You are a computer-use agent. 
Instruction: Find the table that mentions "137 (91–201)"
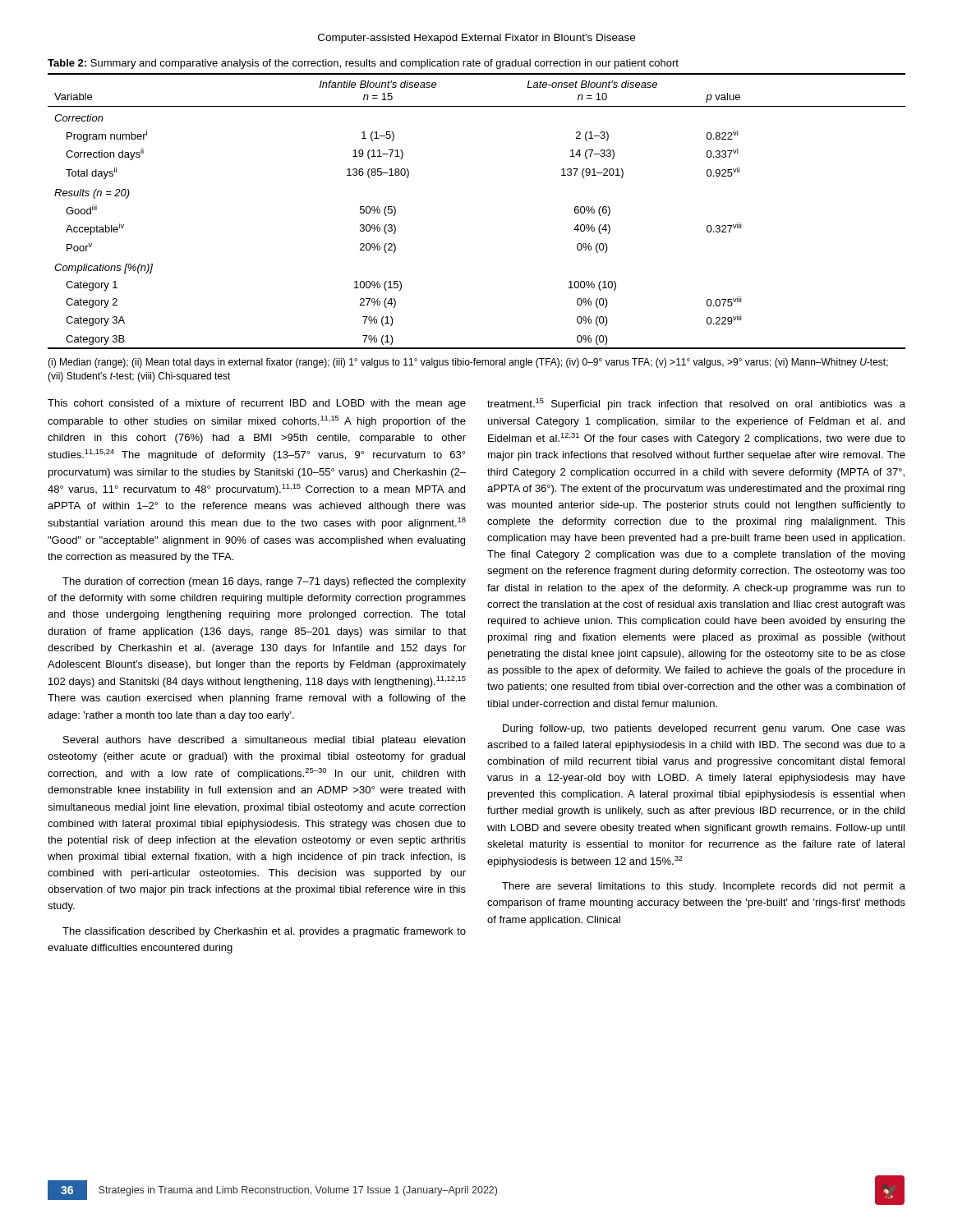(476, 211)
